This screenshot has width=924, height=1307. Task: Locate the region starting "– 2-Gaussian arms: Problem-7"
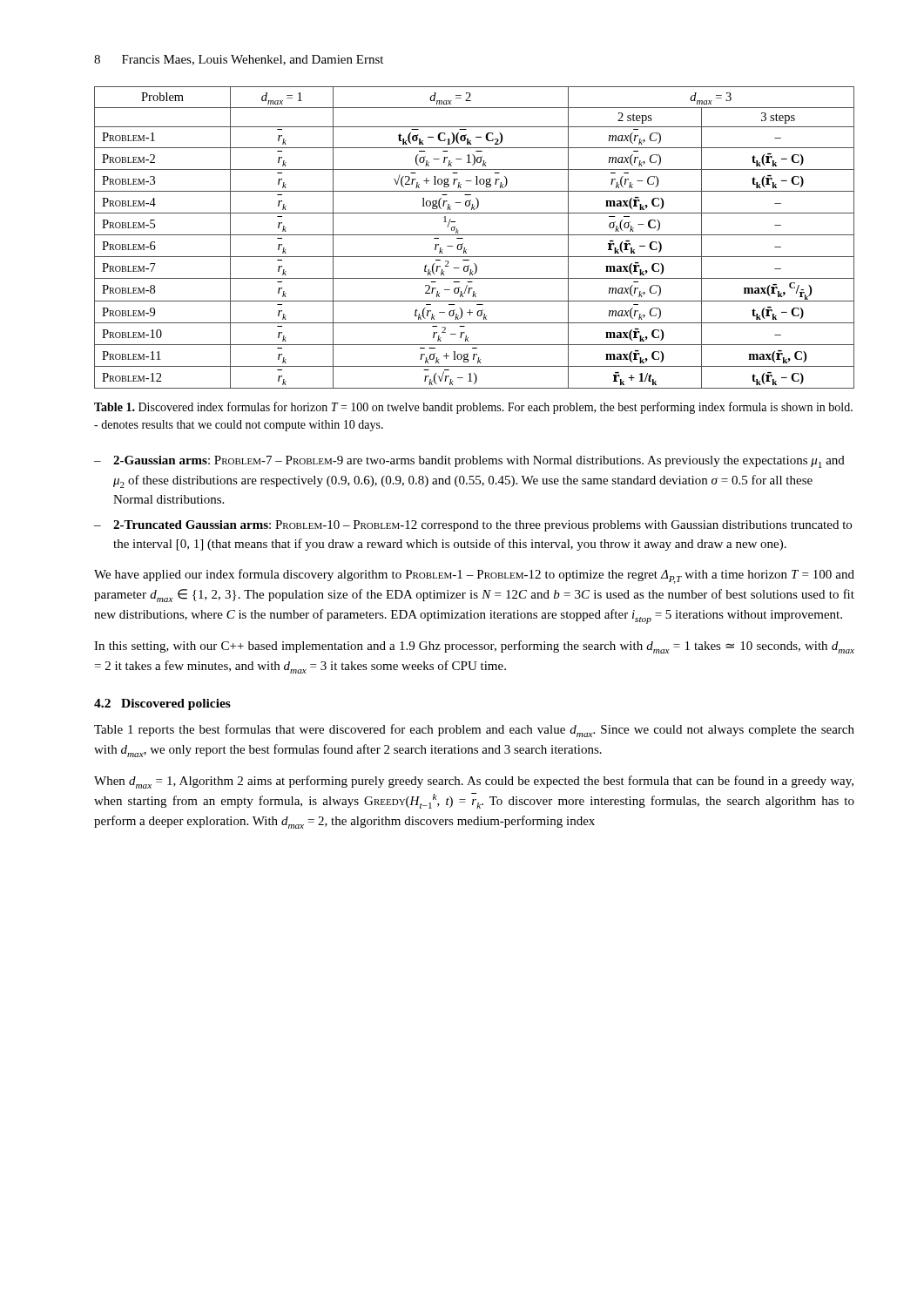(x=474, y=480)
